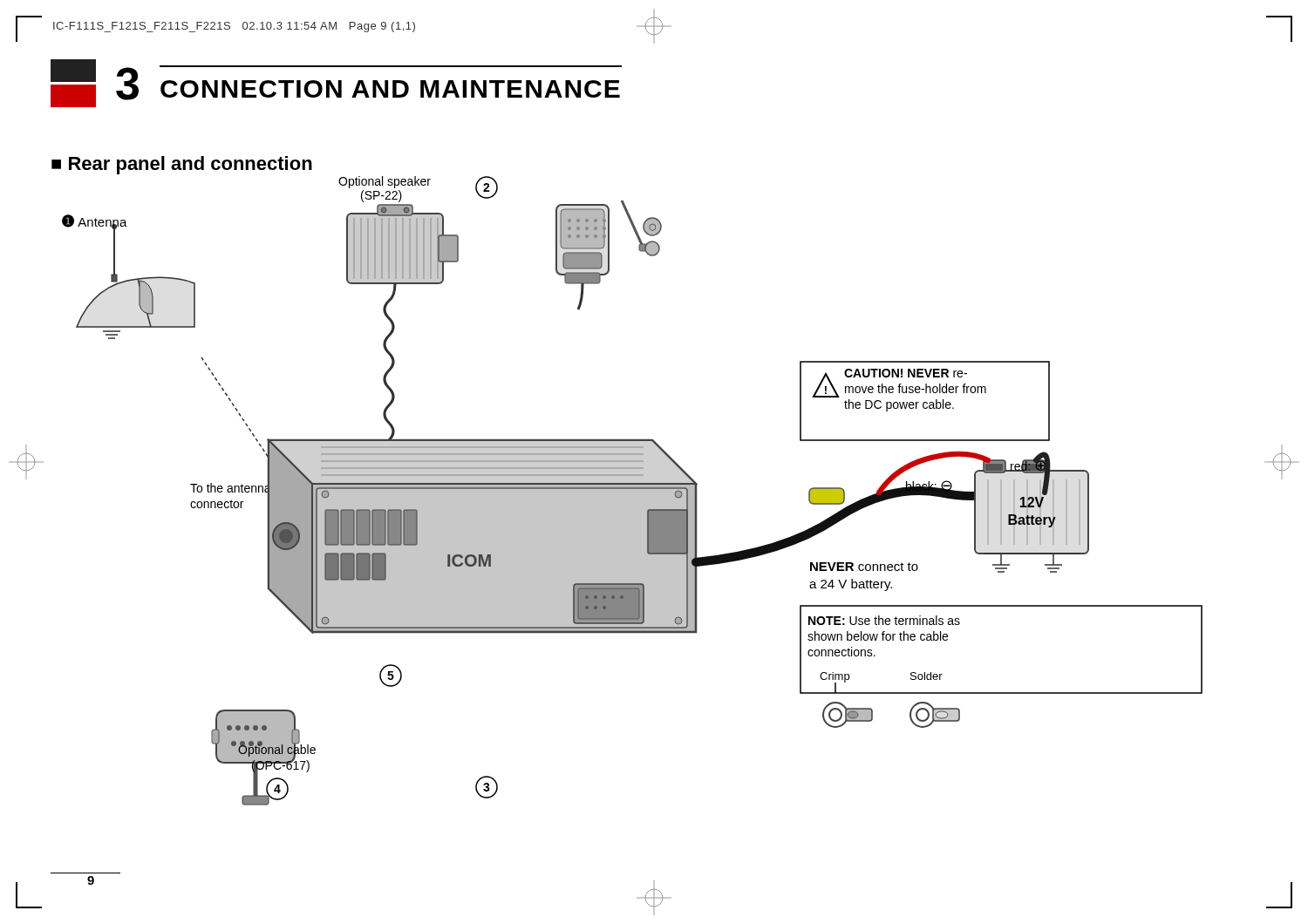This screenshot has width=1308, height=924.
Task: Select the engineering diagram
Action: pos(648,497)
